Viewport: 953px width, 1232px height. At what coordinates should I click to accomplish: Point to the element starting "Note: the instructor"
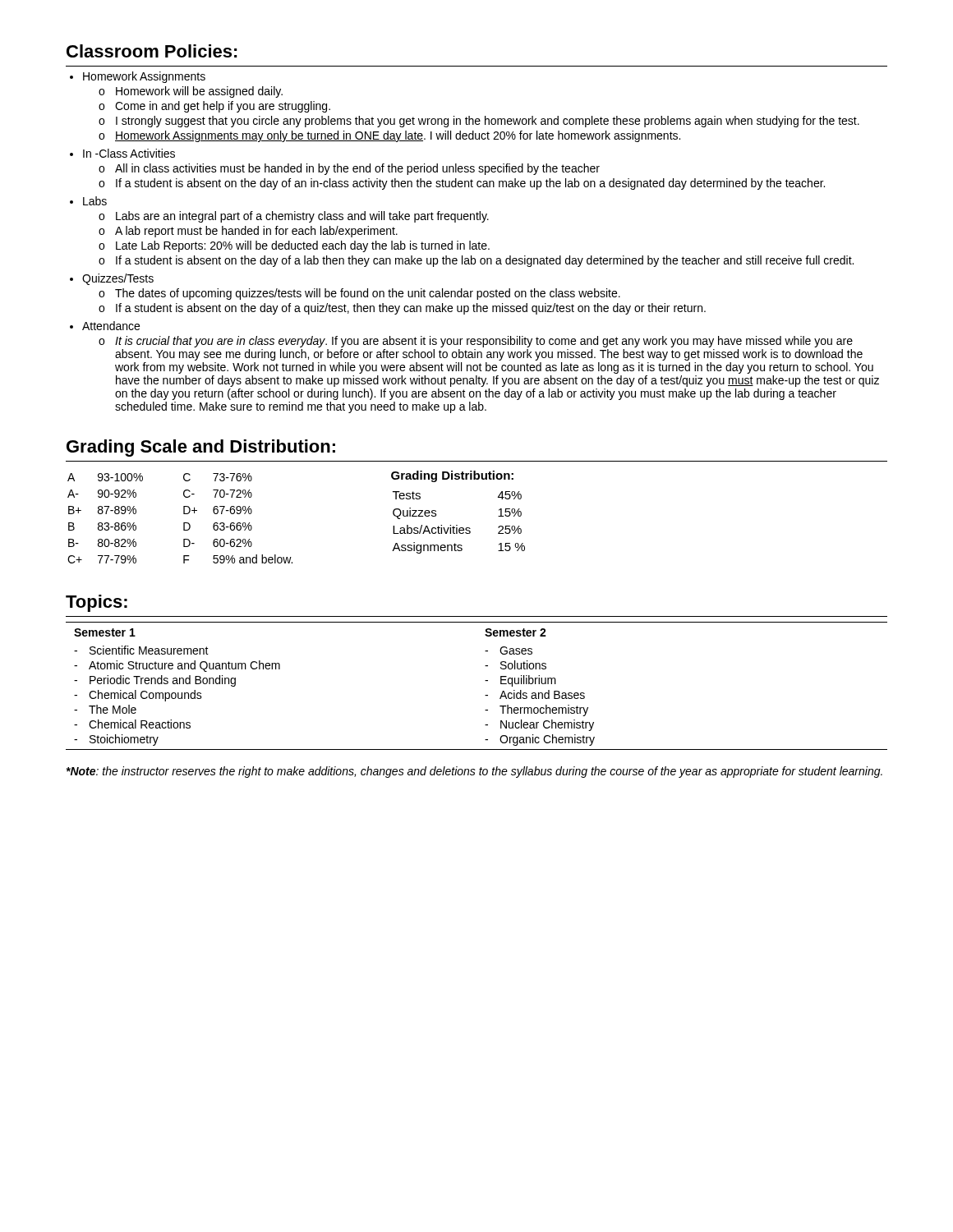(x=475, y=771)
